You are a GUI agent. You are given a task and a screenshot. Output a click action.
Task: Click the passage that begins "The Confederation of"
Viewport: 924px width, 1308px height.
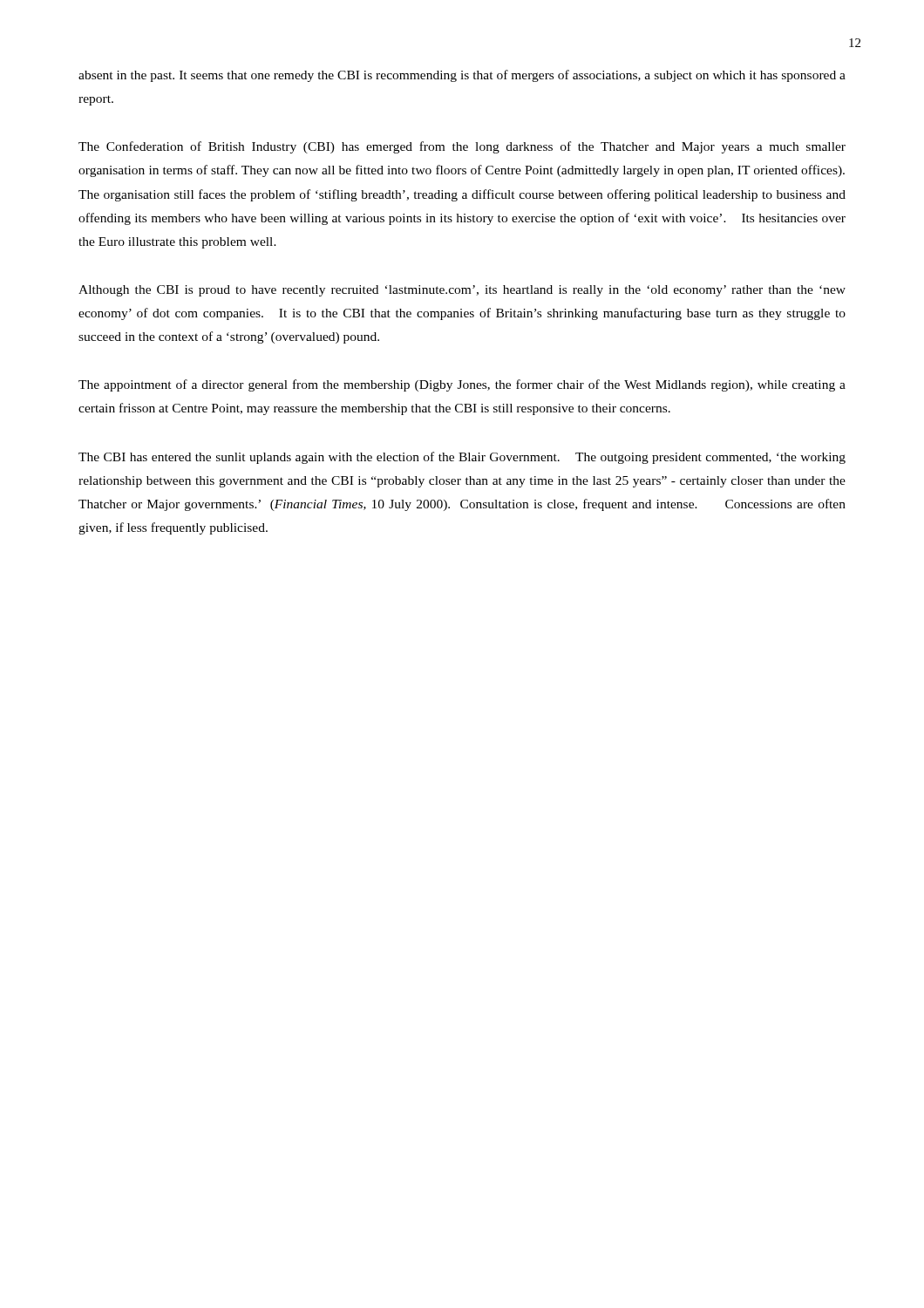click(462, 194)
